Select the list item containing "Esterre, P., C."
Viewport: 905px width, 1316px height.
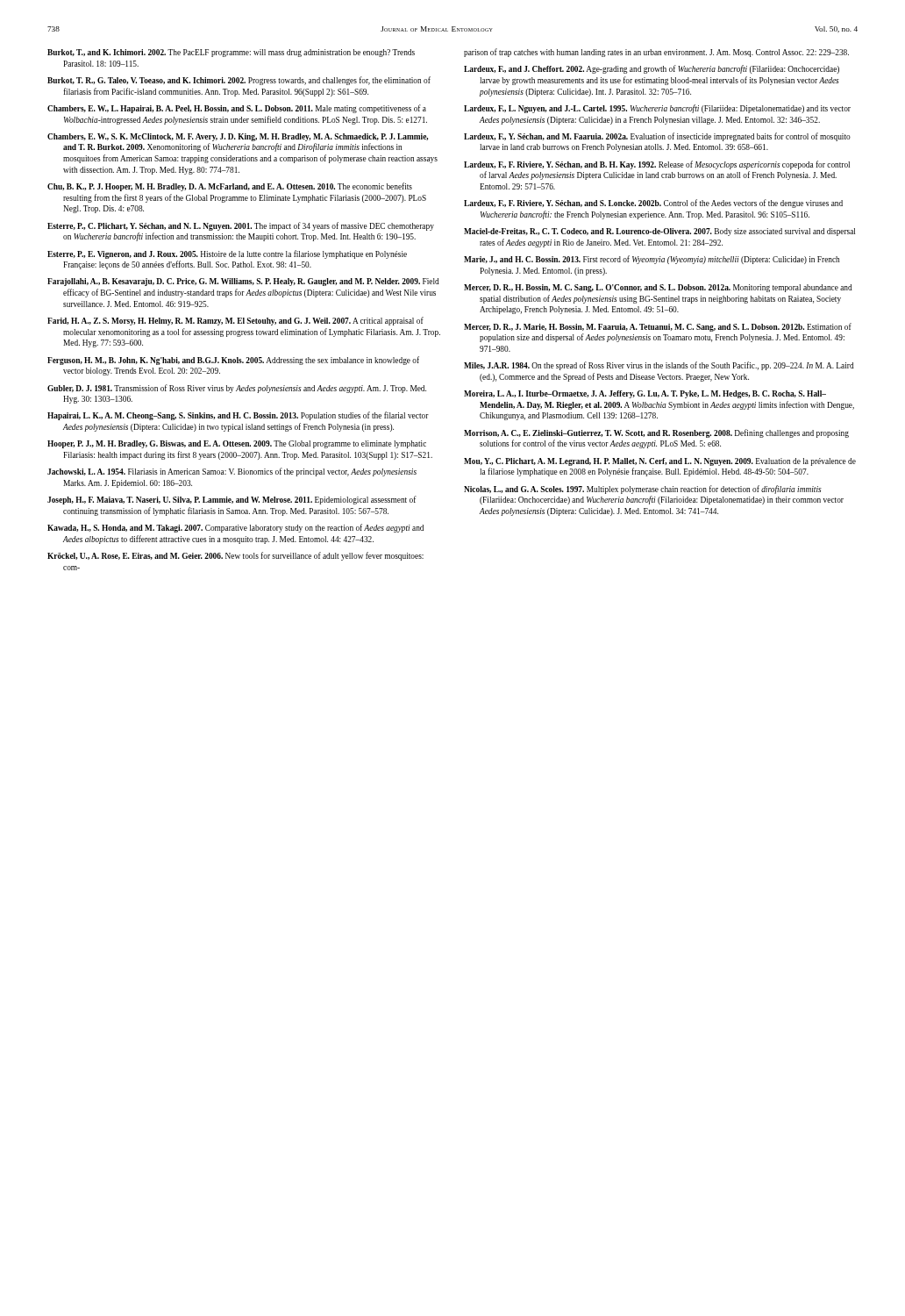point(241,232)
